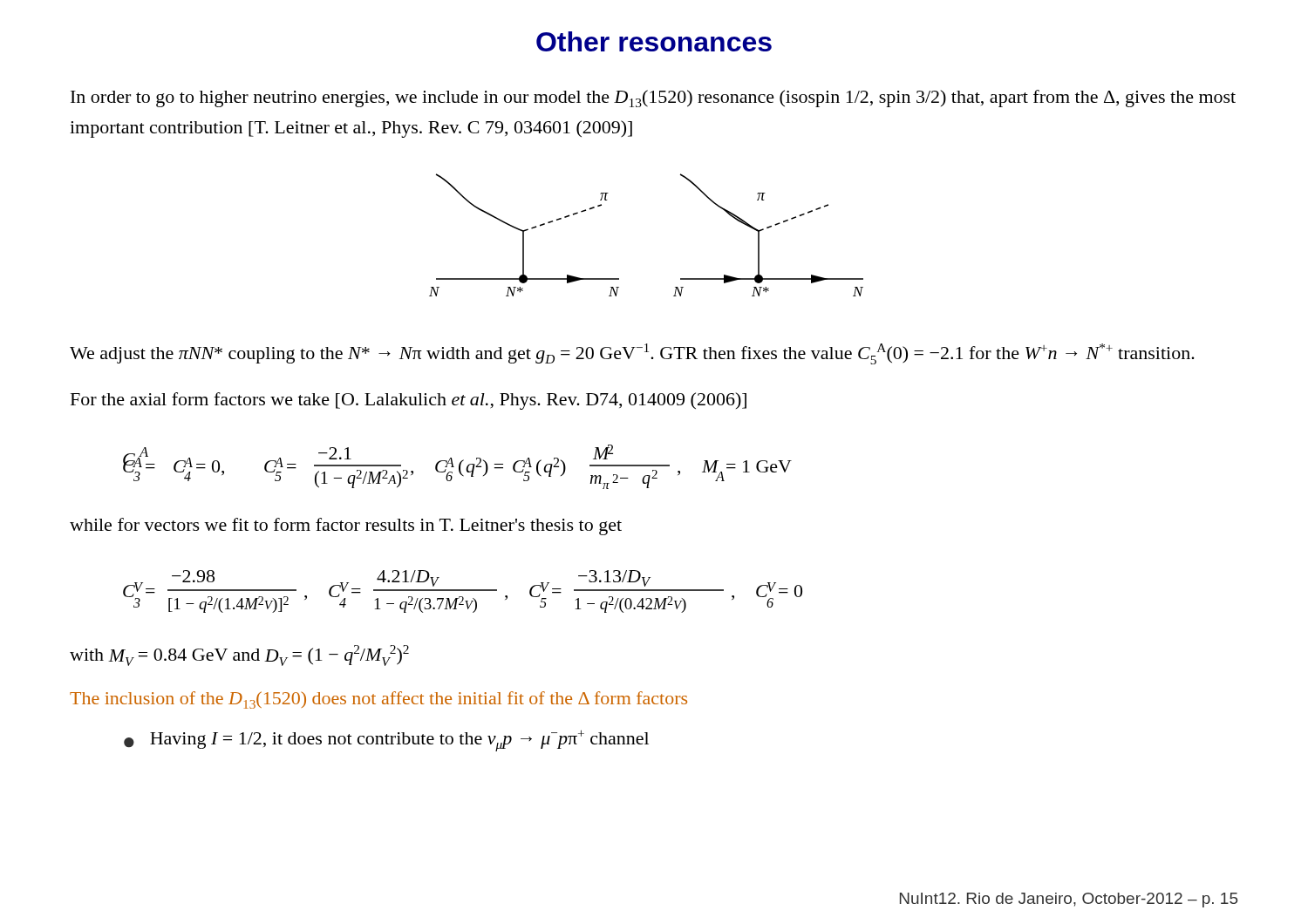Point to the element starting "● Having I ="
This screenshot has height=924, width=1308.
pos(386,741)
